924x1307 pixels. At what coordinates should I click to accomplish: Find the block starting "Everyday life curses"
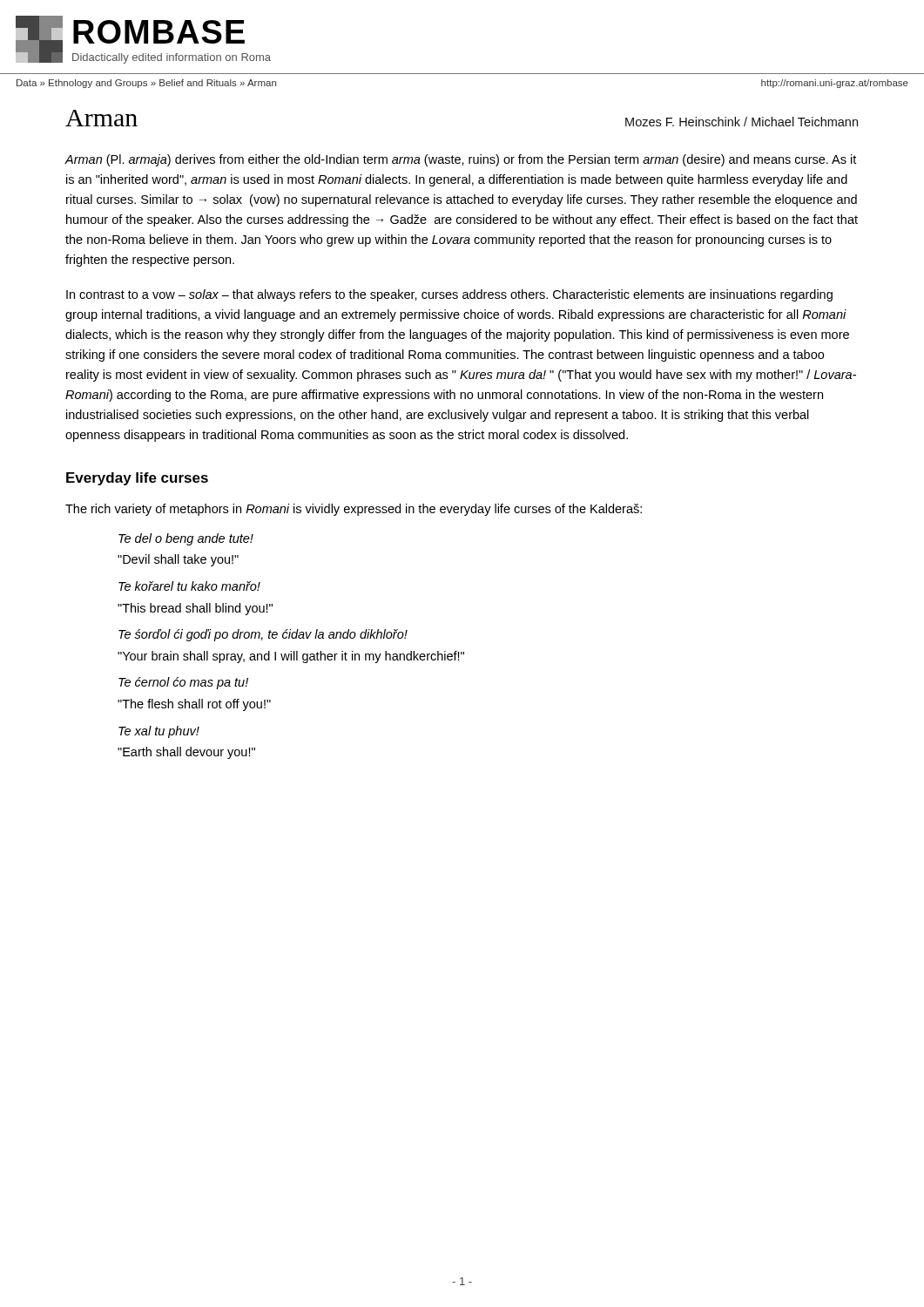(137, 478)
